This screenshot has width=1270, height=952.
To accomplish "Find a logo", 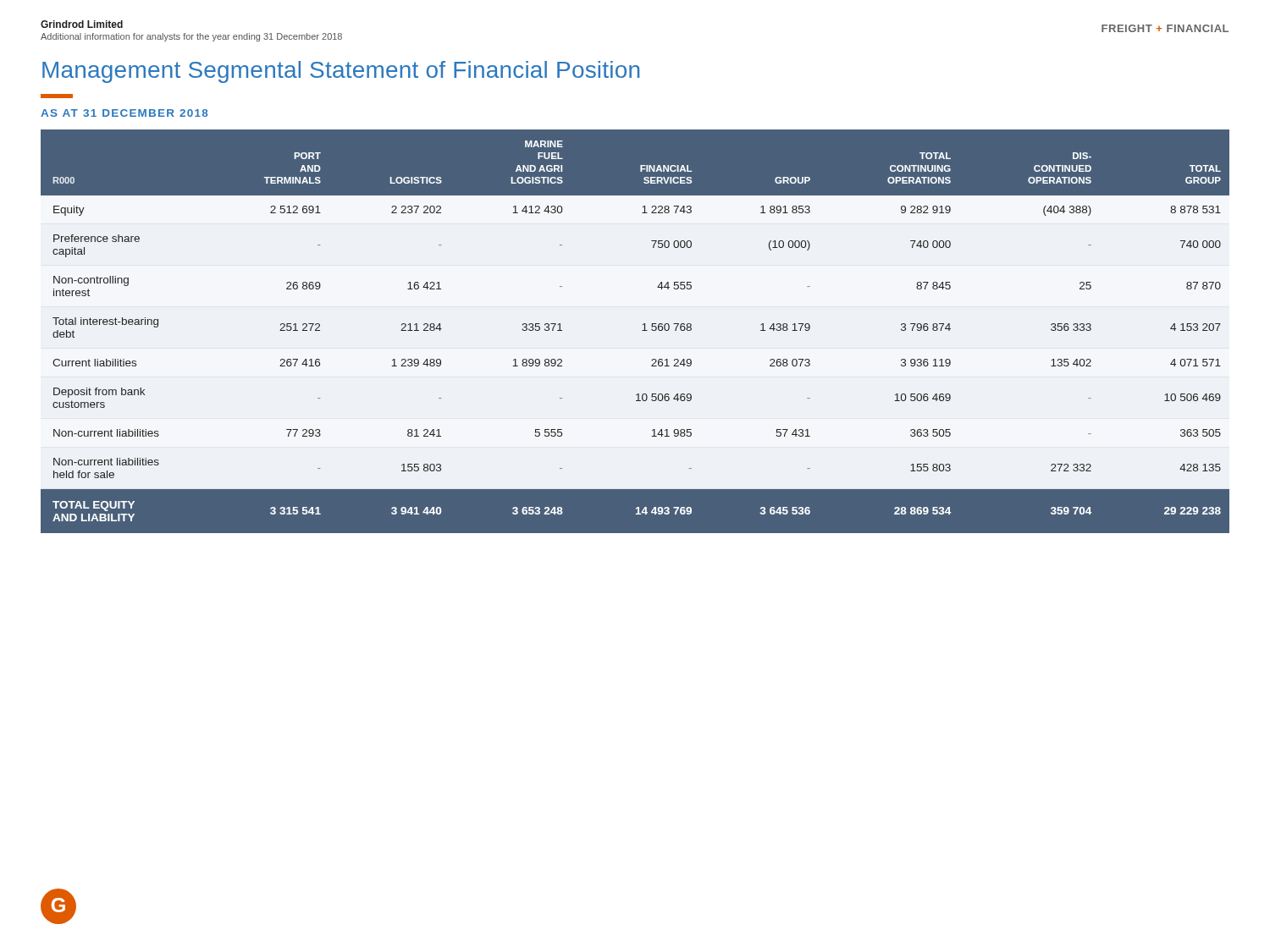I will 58,908.
